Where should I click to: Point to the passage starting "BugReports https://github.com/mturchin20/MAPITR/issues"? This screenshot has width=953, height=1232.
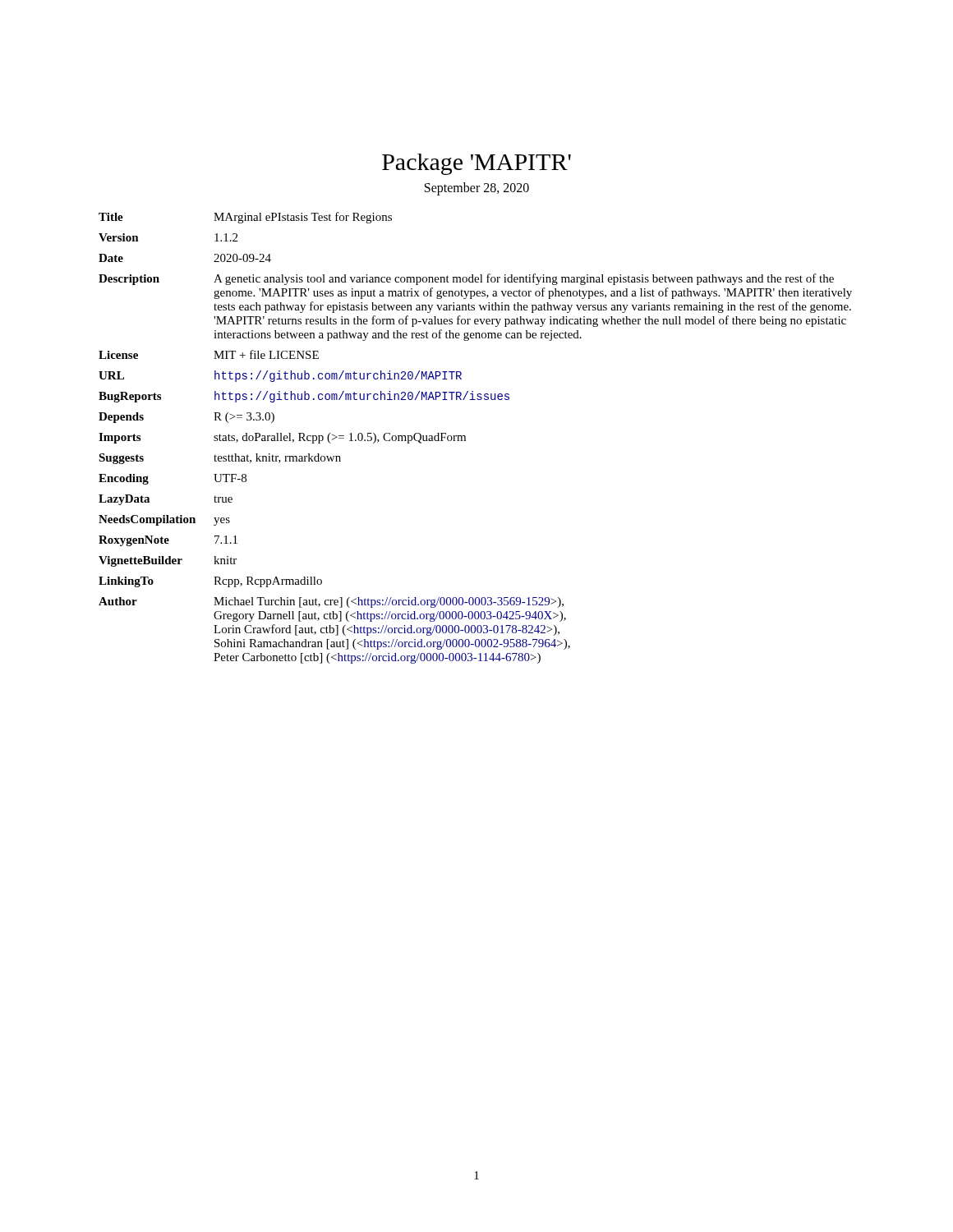(x=476, y=396)
